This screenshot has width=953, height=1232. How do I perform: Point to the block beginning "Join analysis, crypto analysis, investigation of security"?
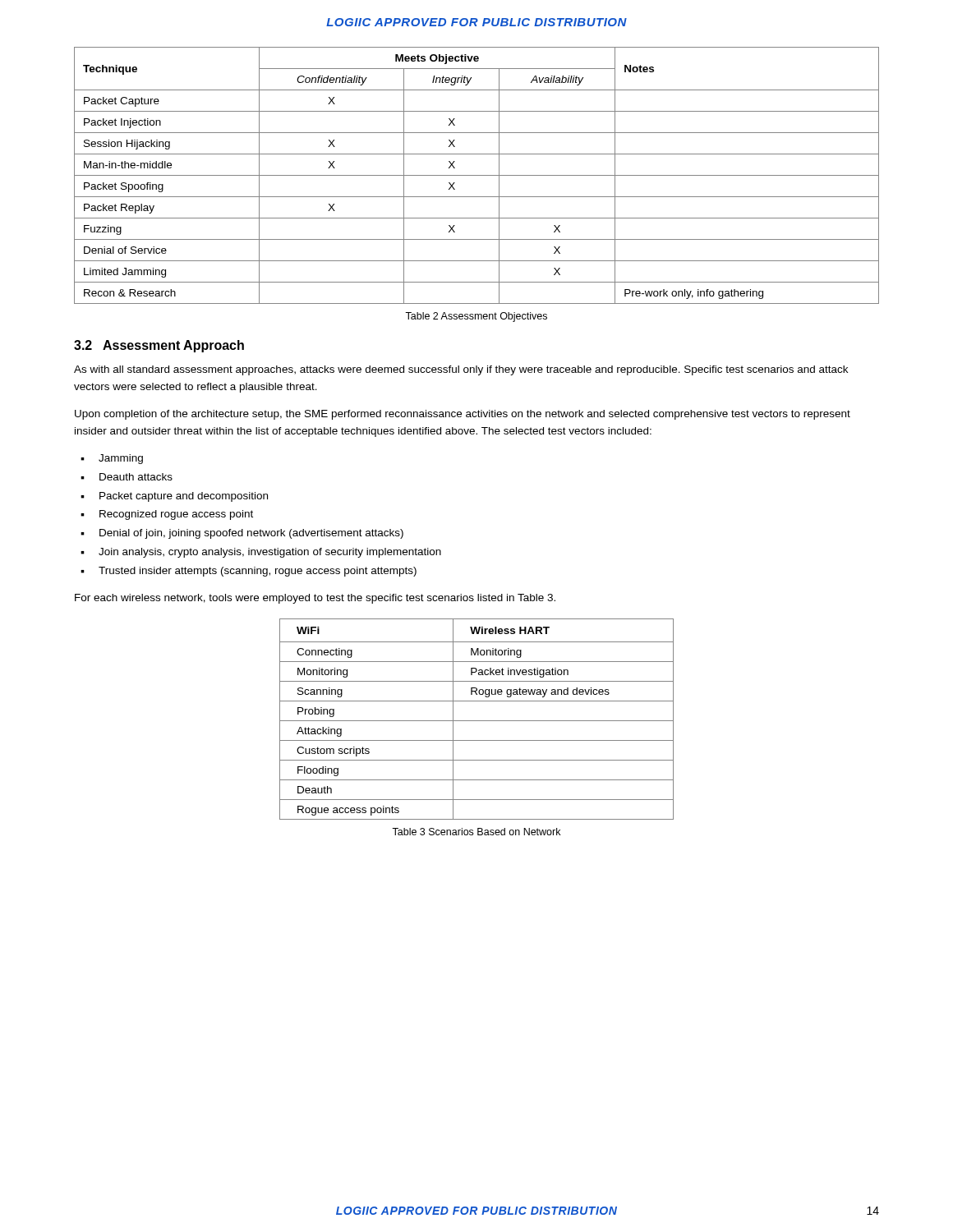(270, 552)
